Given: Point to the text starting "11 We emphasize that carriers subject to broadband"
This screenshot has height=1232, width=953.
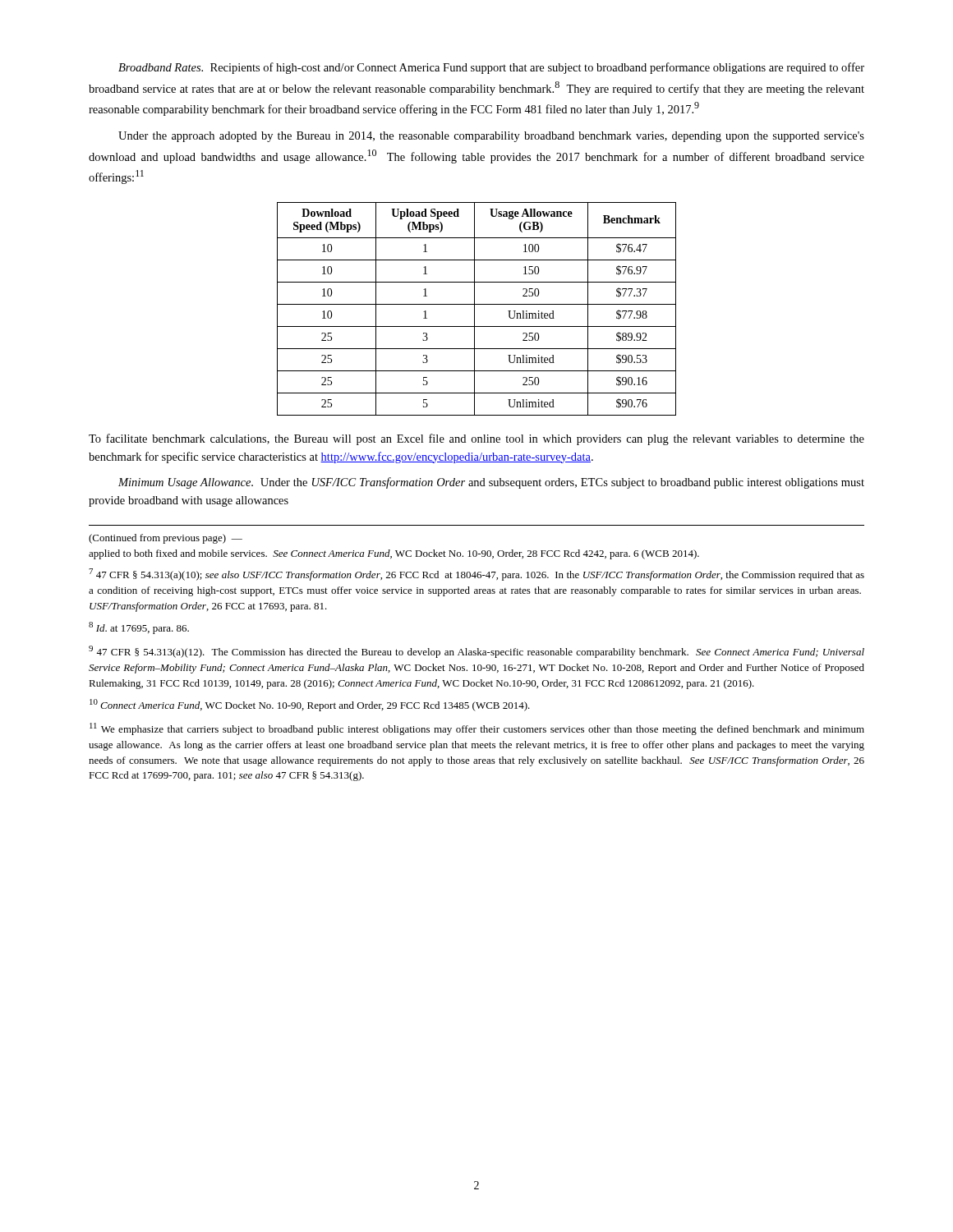Looking at the screenshot, I should tap(476, 751).
